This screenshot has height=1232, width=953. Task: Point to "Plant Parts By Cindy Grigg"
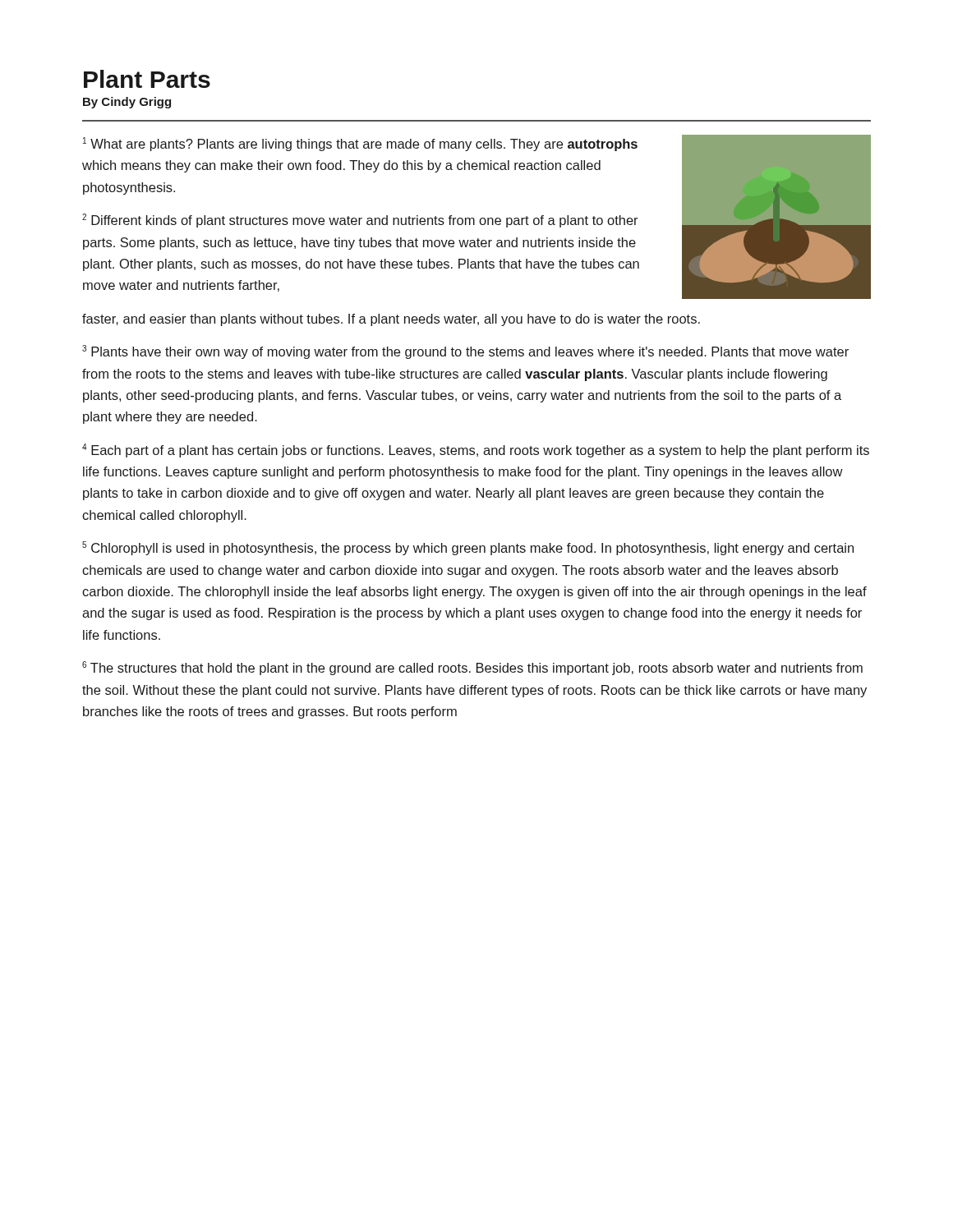coord(147,79)
